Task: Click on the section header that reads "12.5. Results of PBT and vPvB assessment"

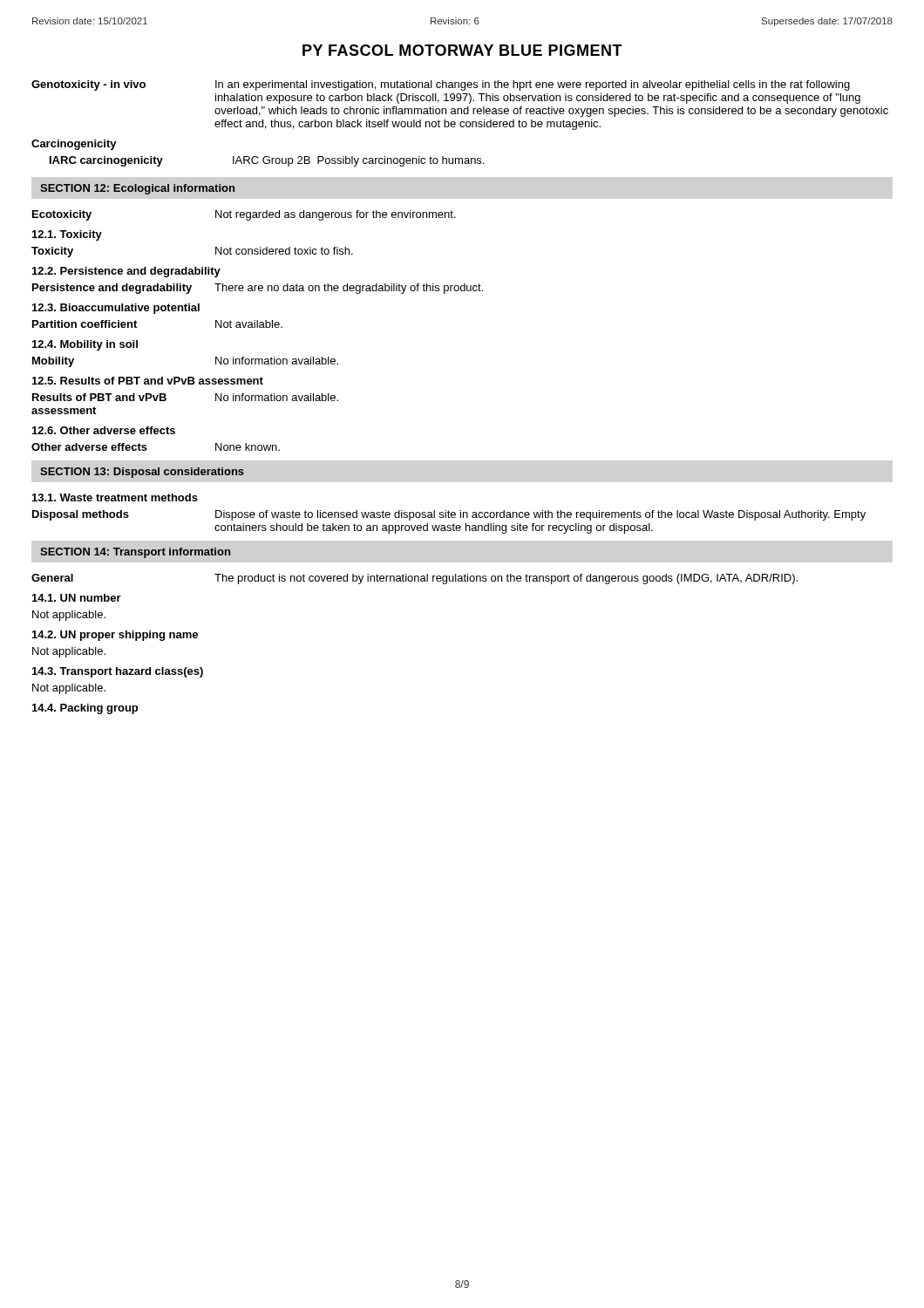Action: point(147,381)
